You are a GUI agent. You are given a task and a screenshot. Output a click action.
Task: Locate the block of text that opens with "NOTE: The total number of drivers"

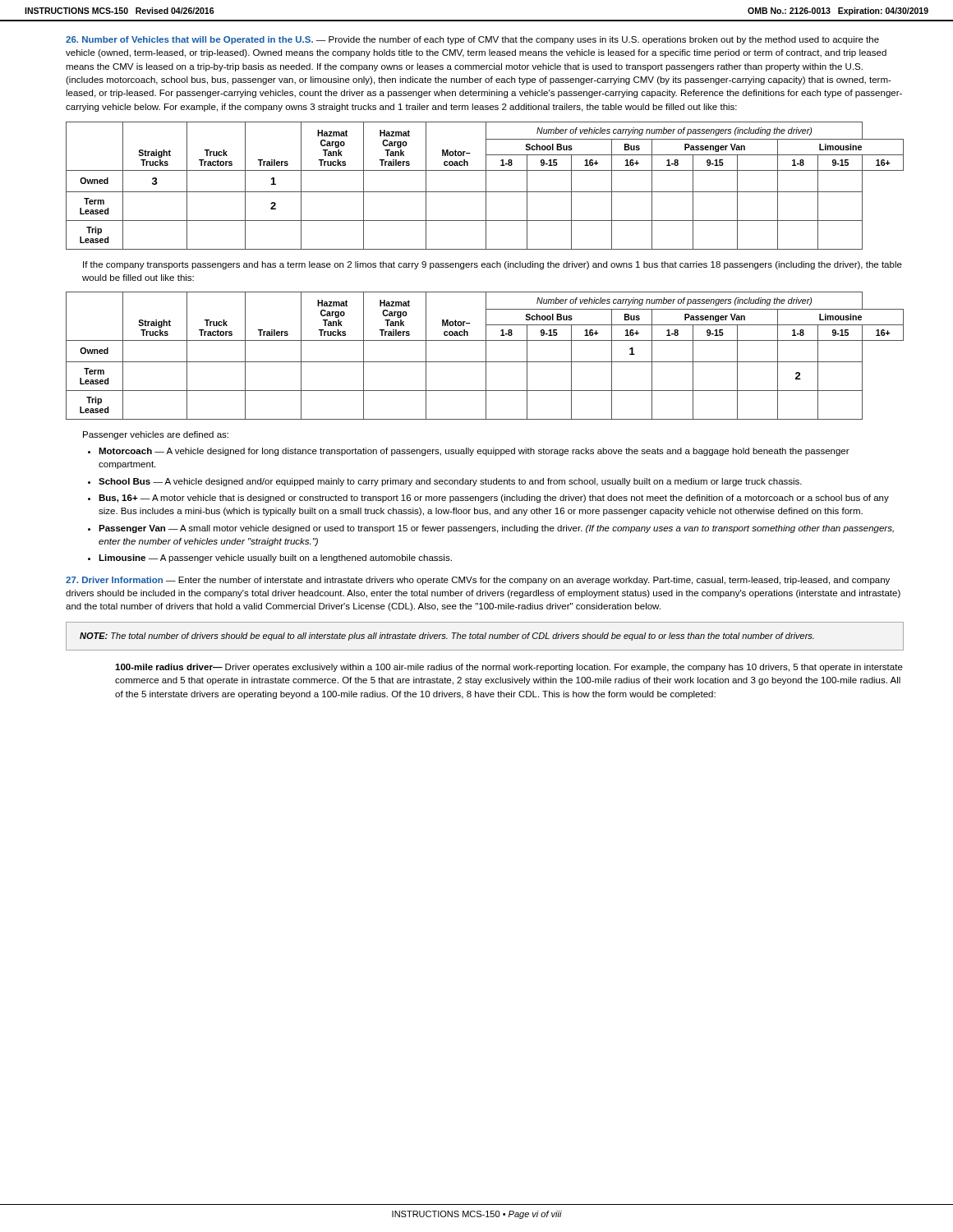pos(447,635)
